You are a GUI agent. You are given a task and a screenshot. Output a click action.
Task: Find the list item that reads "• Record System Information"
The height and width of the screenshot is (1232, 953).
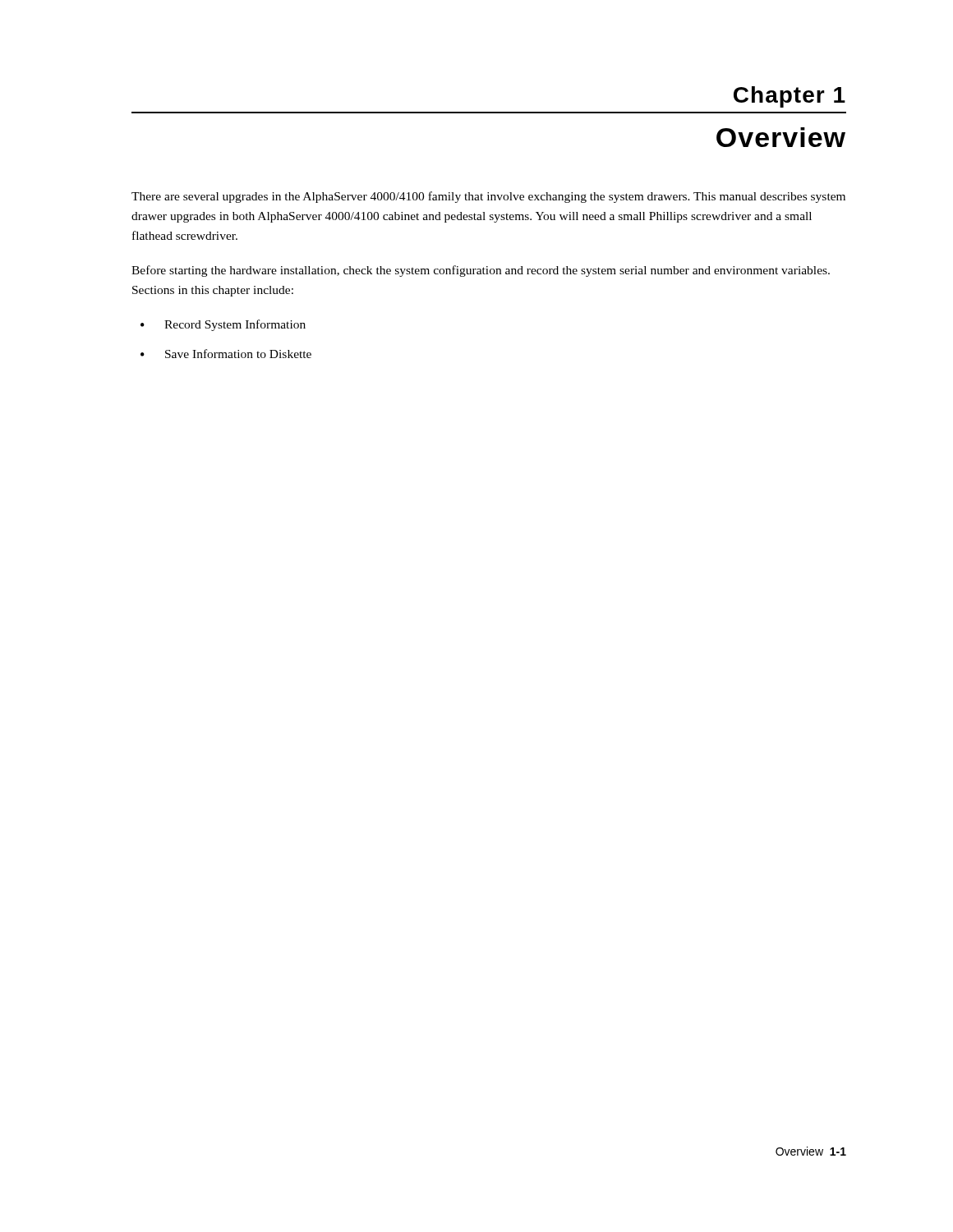point(219,325)
